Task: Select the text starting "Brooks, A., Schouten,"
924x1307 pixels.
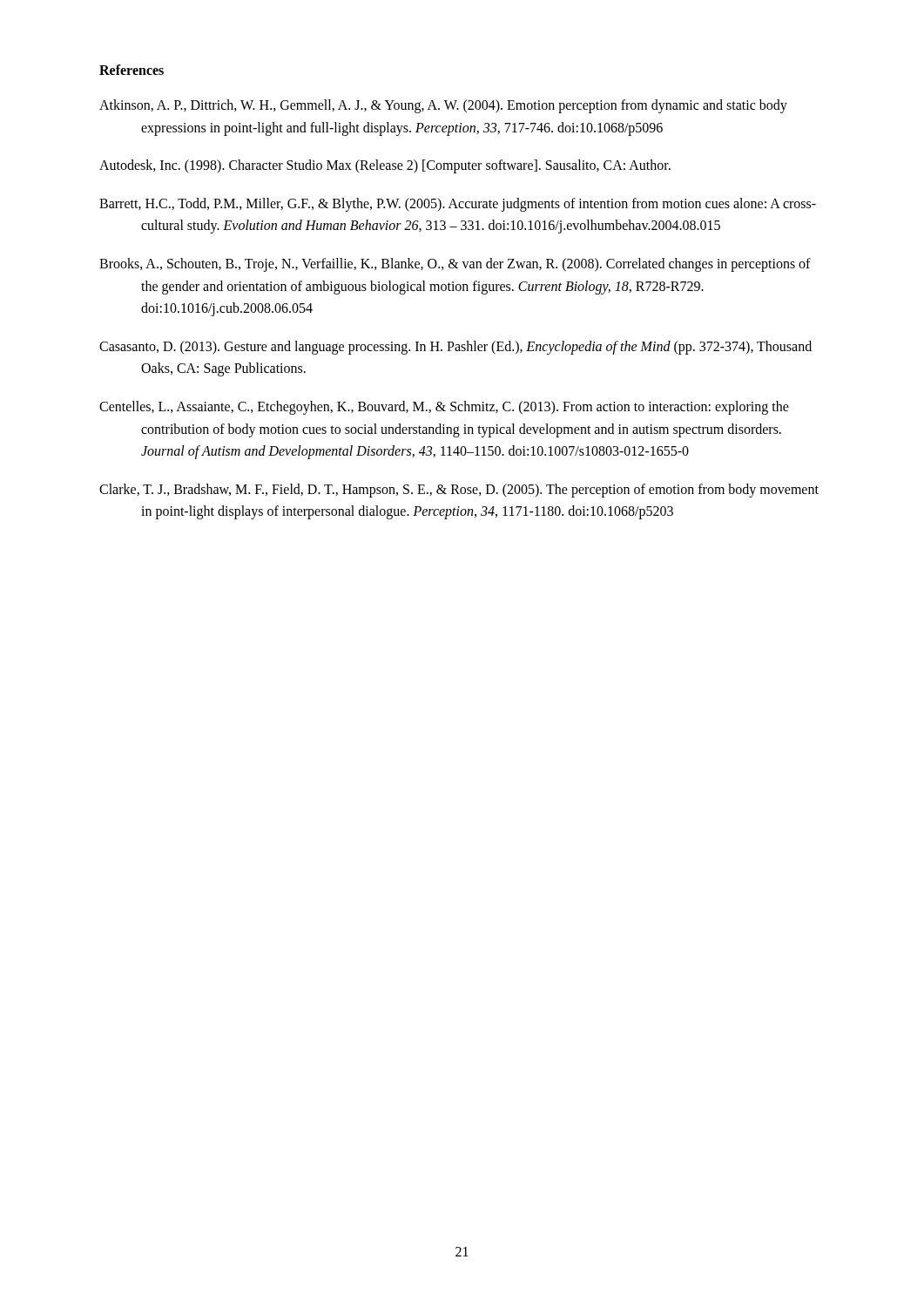Action: click(455, 286)
